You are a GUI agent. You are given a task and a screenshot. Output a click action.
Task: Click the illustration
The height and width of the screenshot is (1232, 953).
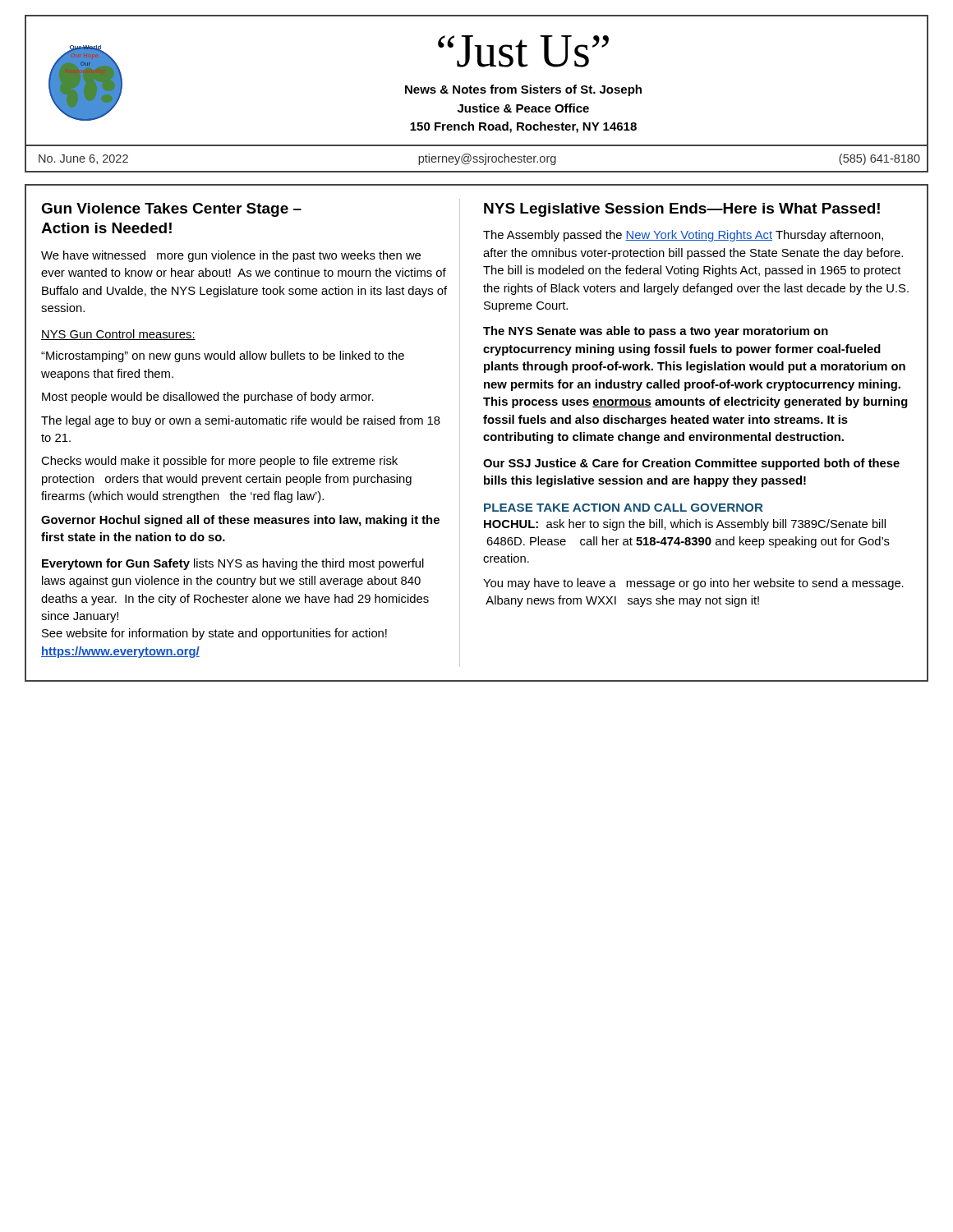point(85,80)
